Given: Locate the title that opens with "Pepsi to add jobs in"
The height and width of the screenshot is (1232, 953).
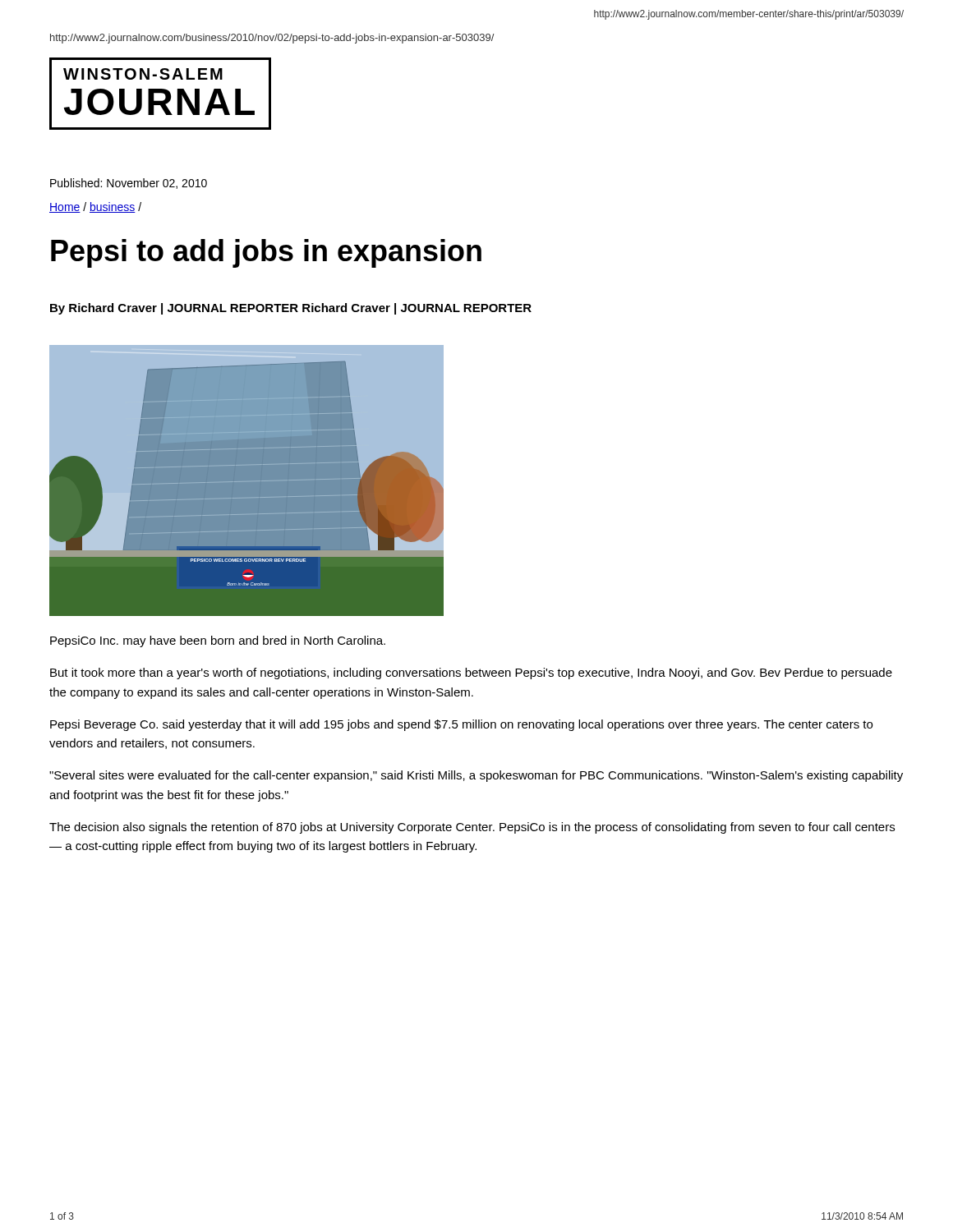Looking at the screenshot, I should 266,251.
